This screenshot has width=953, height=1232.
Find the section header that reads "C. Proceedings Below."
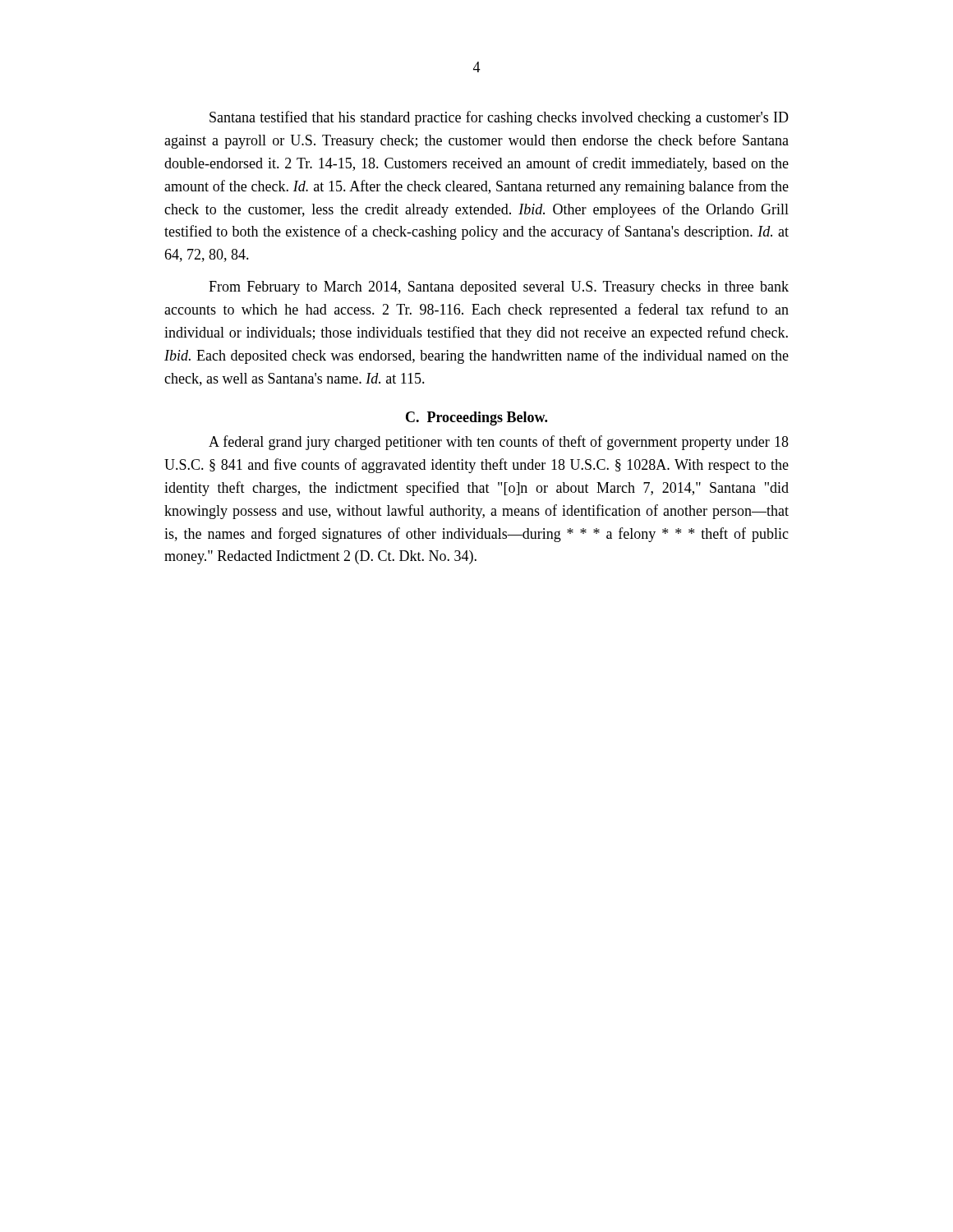[476, 417]
